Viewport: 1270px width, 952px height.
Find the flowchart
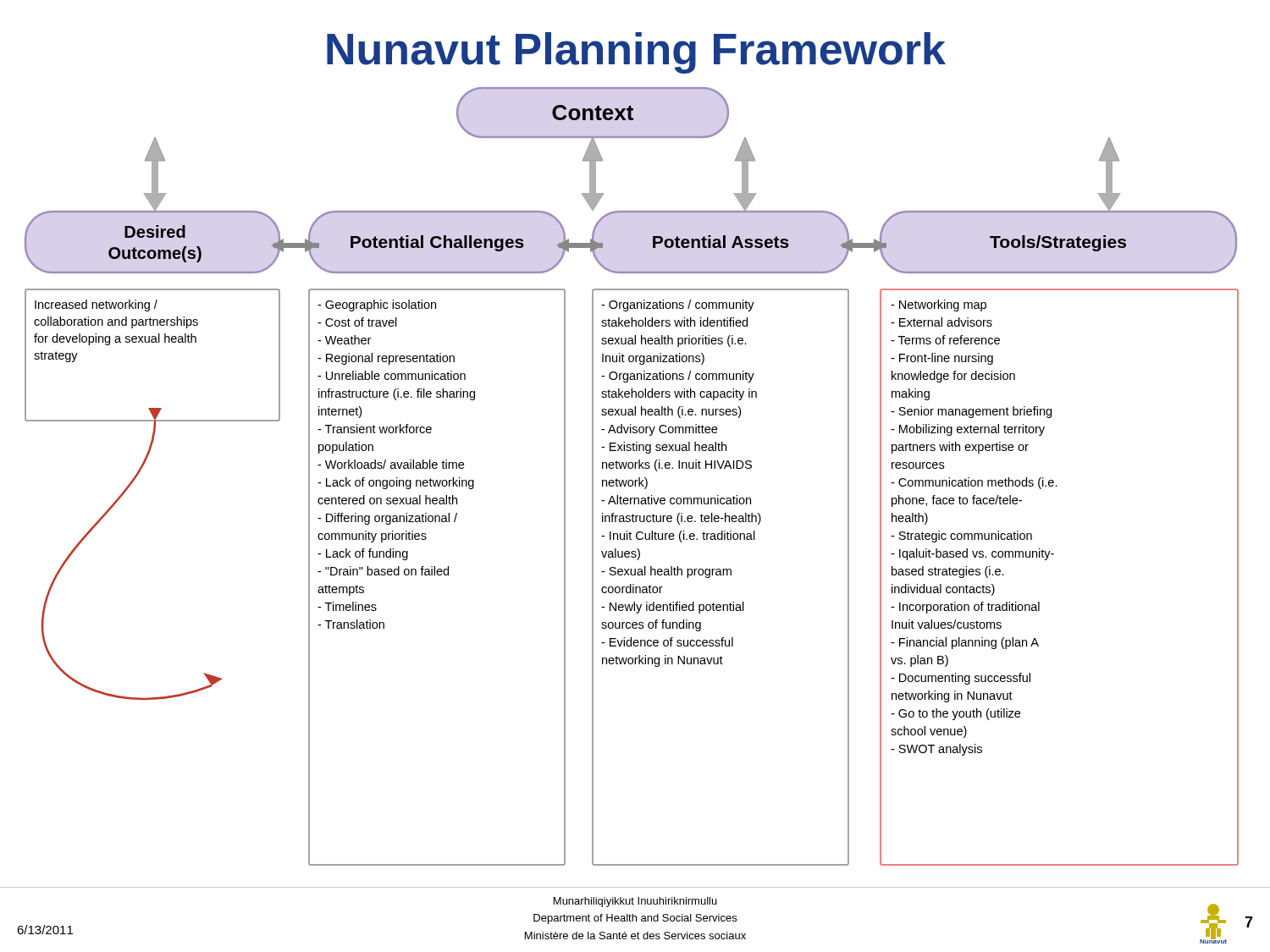(635, 480)
